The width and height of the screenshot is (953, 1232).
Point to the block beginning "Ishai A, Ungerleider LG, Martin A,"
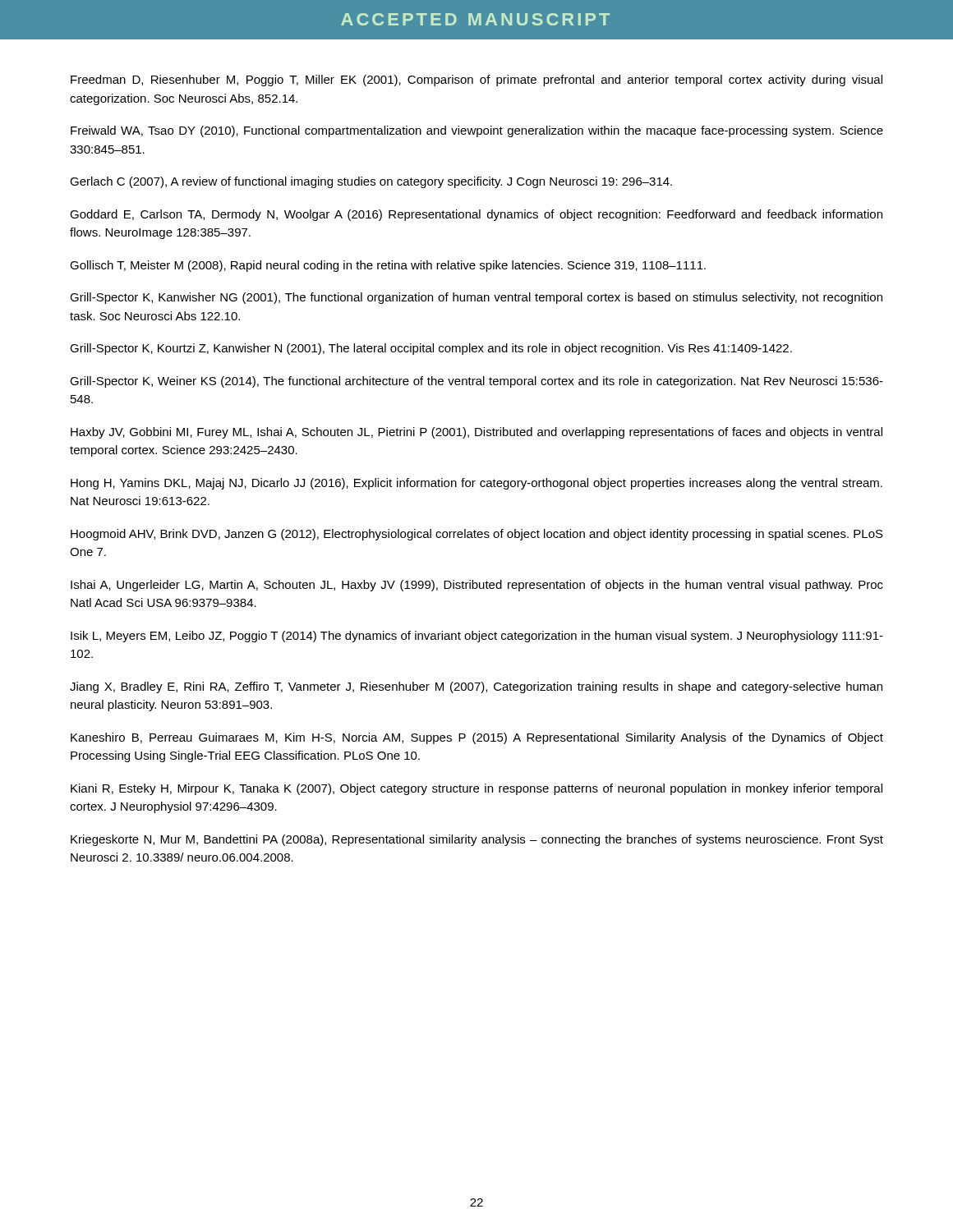476,593
